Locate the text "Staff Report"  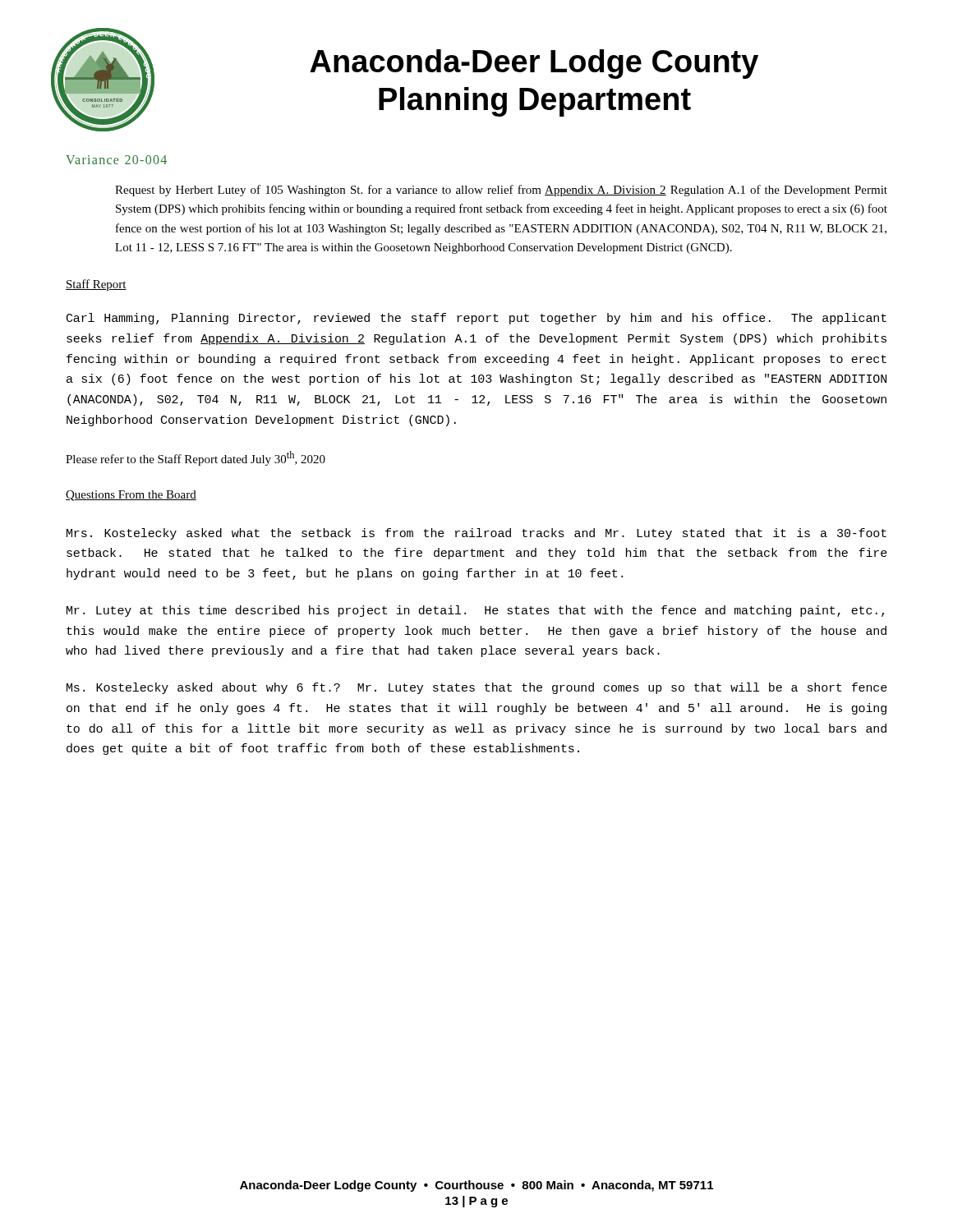tap(96, 285)
